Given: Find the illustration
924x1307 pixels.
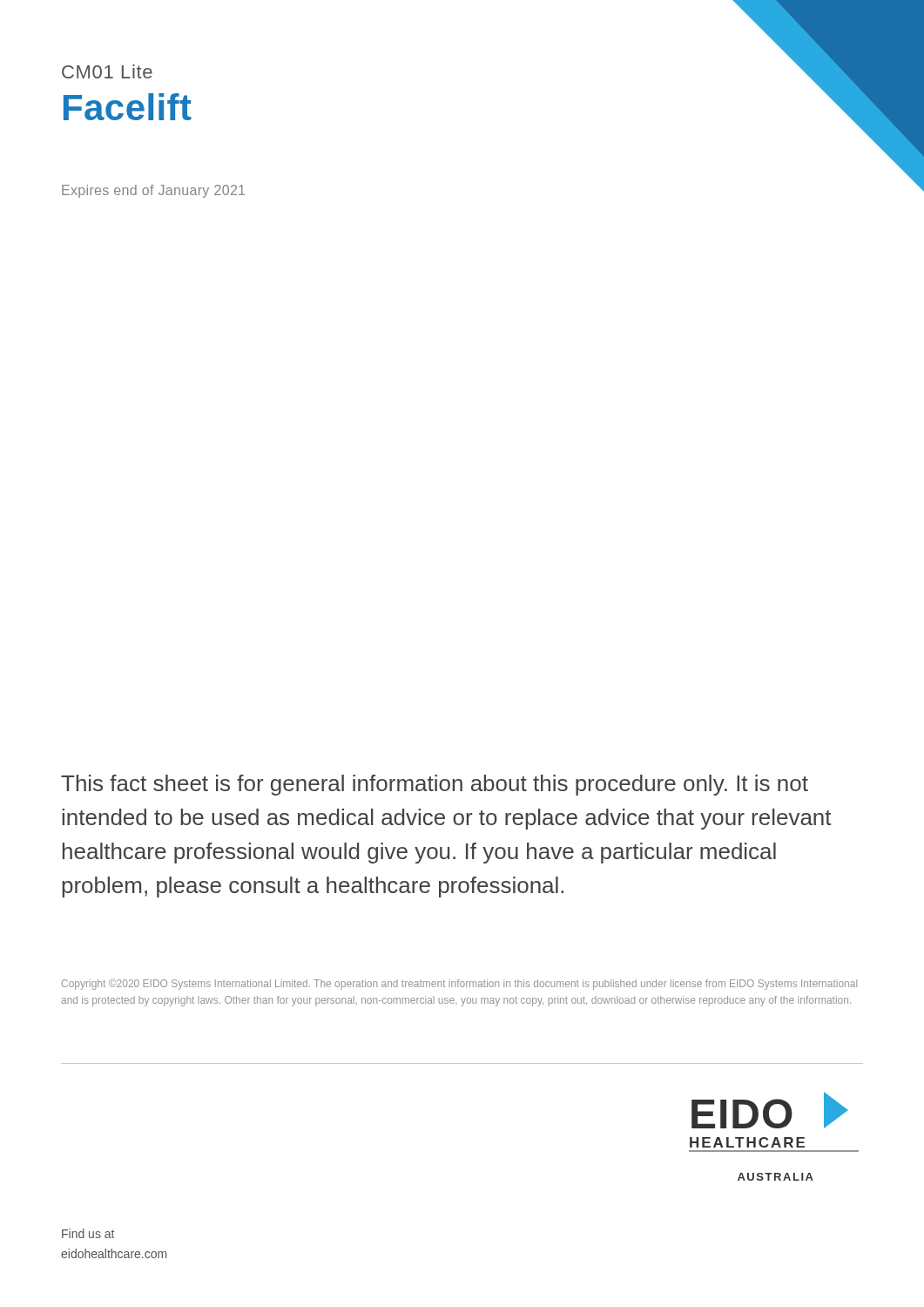Looking at the screenshot, I should 828,96.
